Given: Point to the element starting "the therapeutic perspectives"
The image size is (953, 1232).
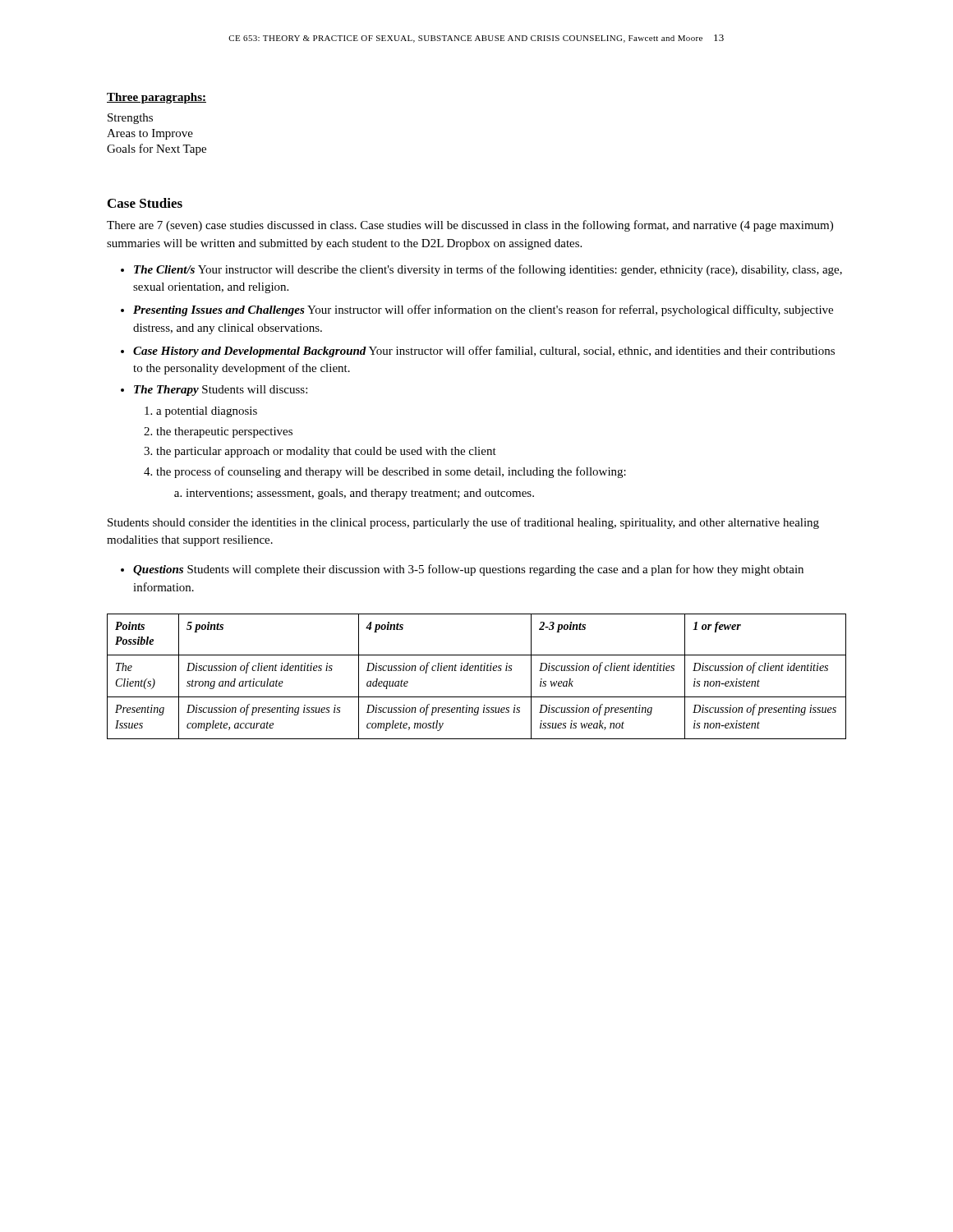Looking at the screenshot, I should coord(225,431).
